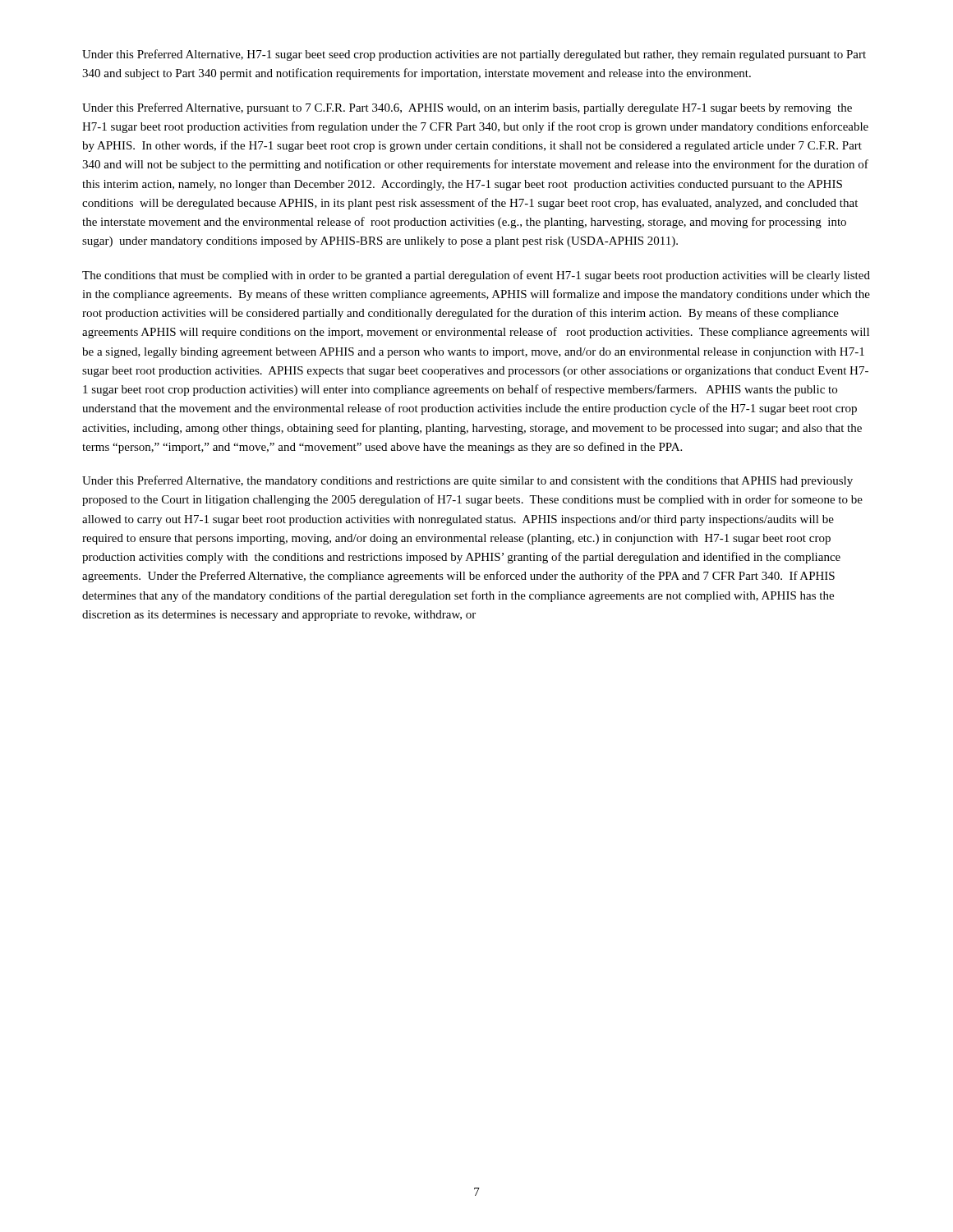
Task: Select the text block that reads "Under this Preferred Alternative, pursuant to 7 C.F.R."
Action: point(475,174)
